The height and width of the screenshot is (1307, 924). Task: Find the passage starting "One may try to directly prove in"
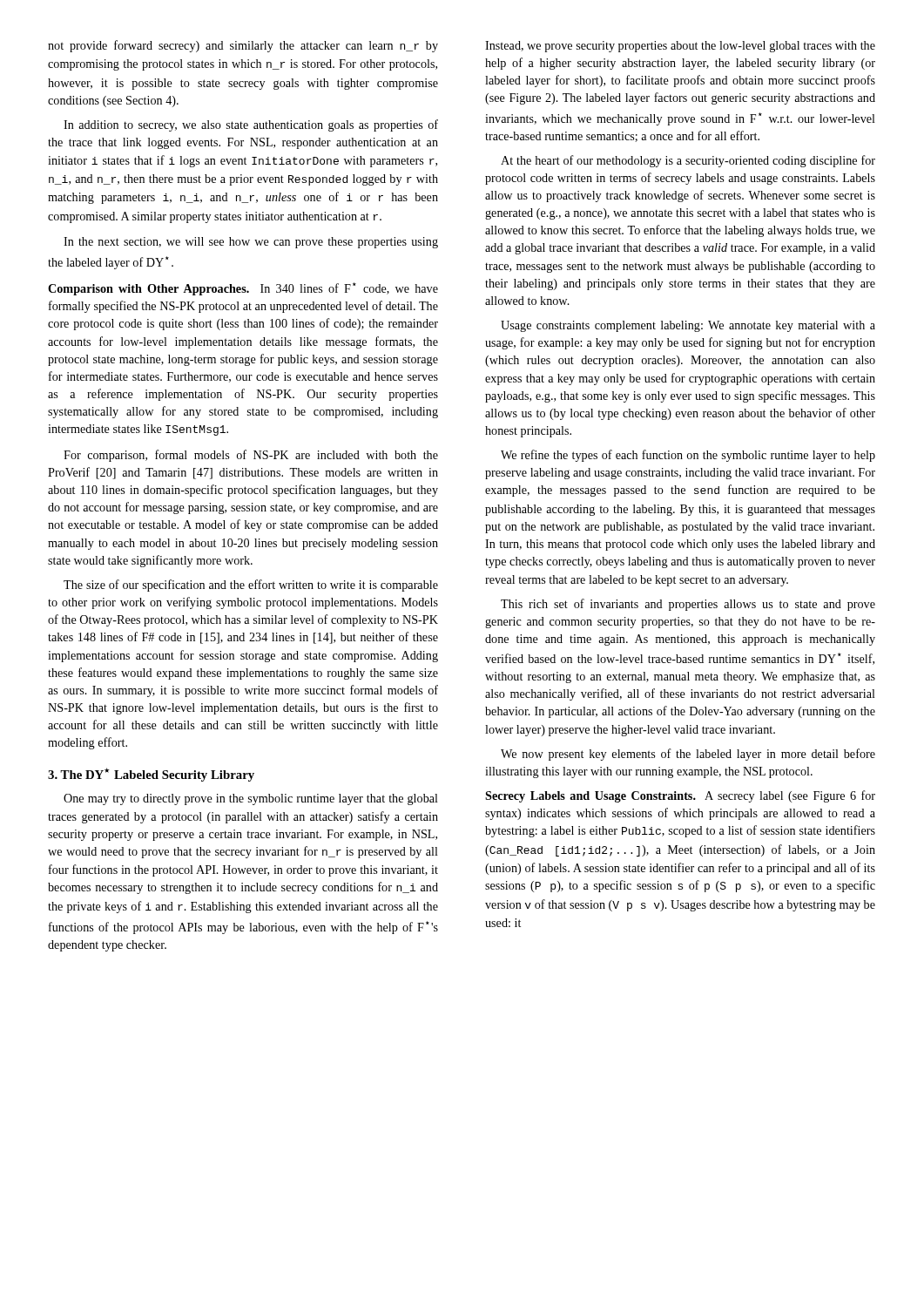[243, 872]
